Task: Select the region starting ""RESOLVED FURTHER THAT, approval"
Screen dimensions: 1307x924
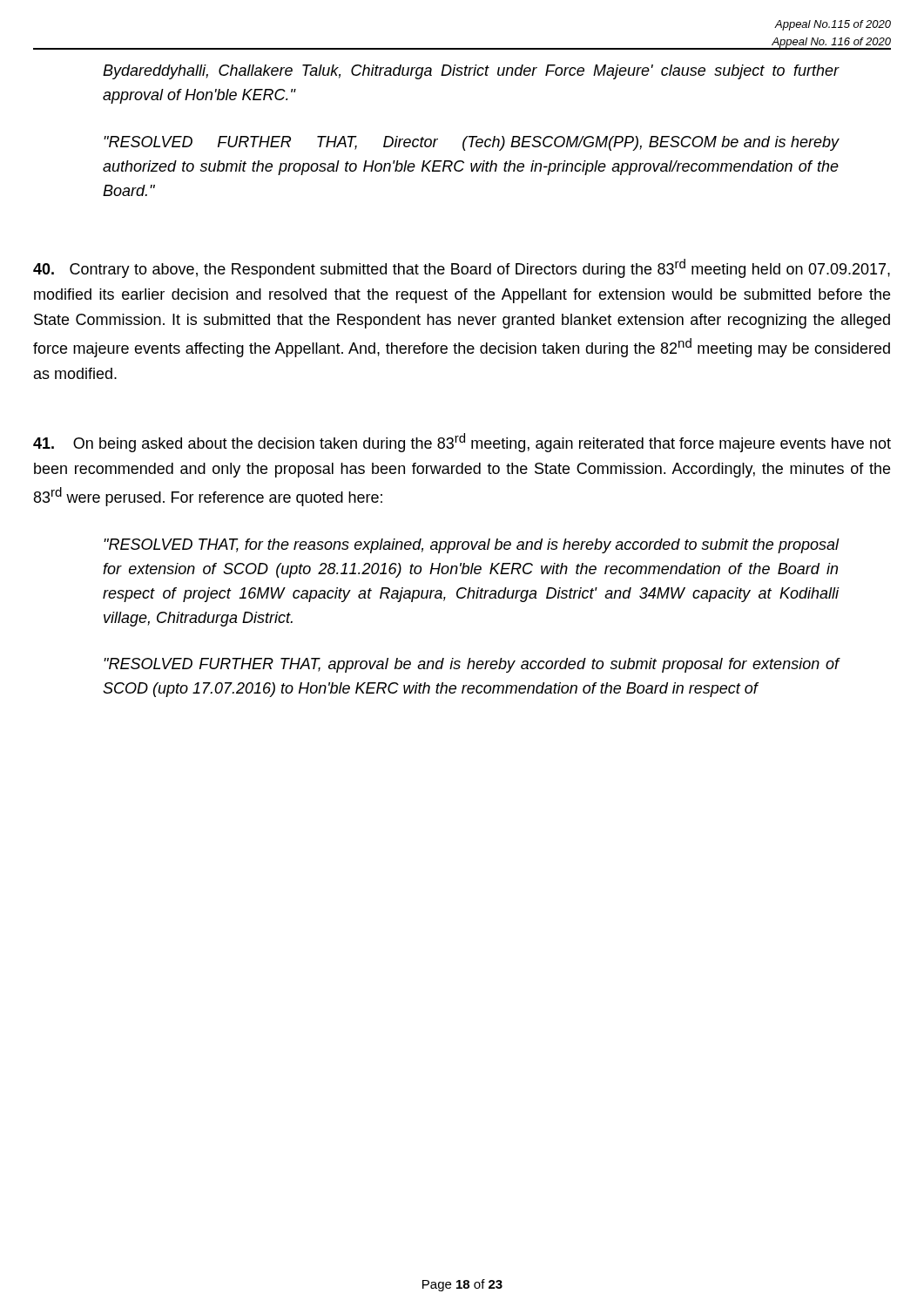Action: click(x=471, y=676)
